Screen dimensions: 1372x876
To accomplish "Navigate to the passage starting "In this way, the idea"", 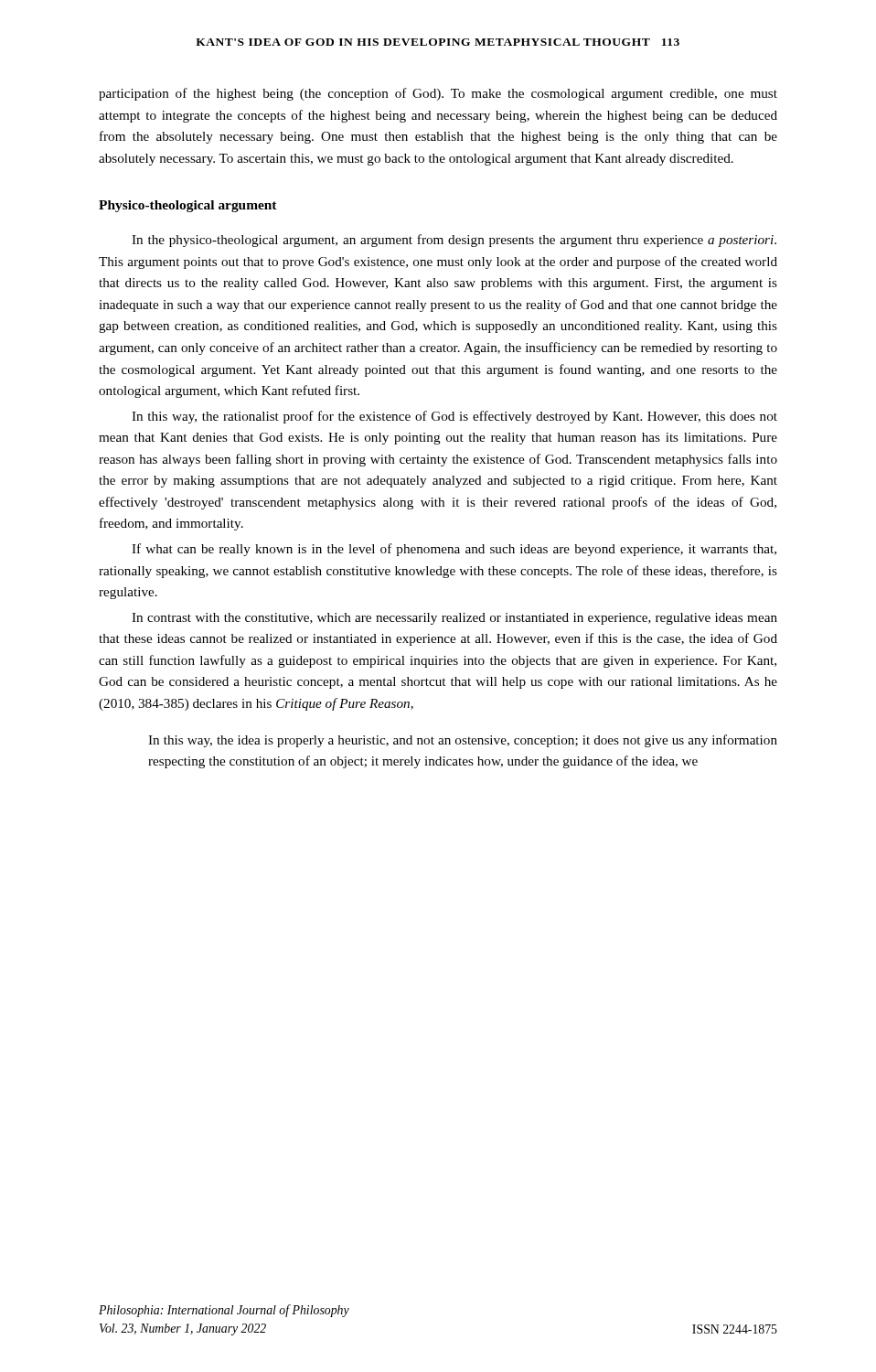I will coord(463,750).
